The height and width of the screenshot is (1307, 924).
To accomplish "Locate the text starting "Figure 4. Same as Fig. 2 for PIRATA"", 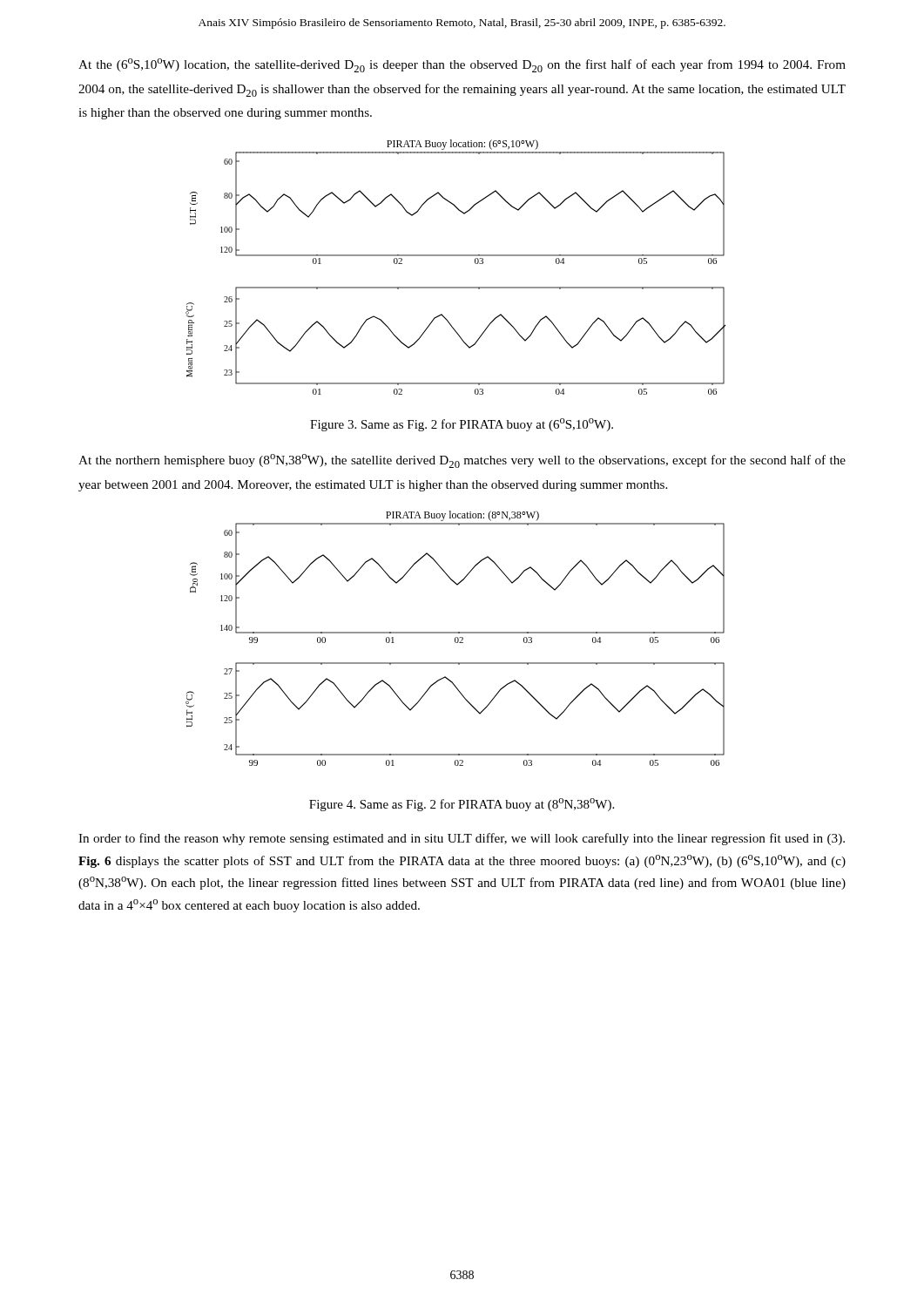I will click(x=462, y=803).
